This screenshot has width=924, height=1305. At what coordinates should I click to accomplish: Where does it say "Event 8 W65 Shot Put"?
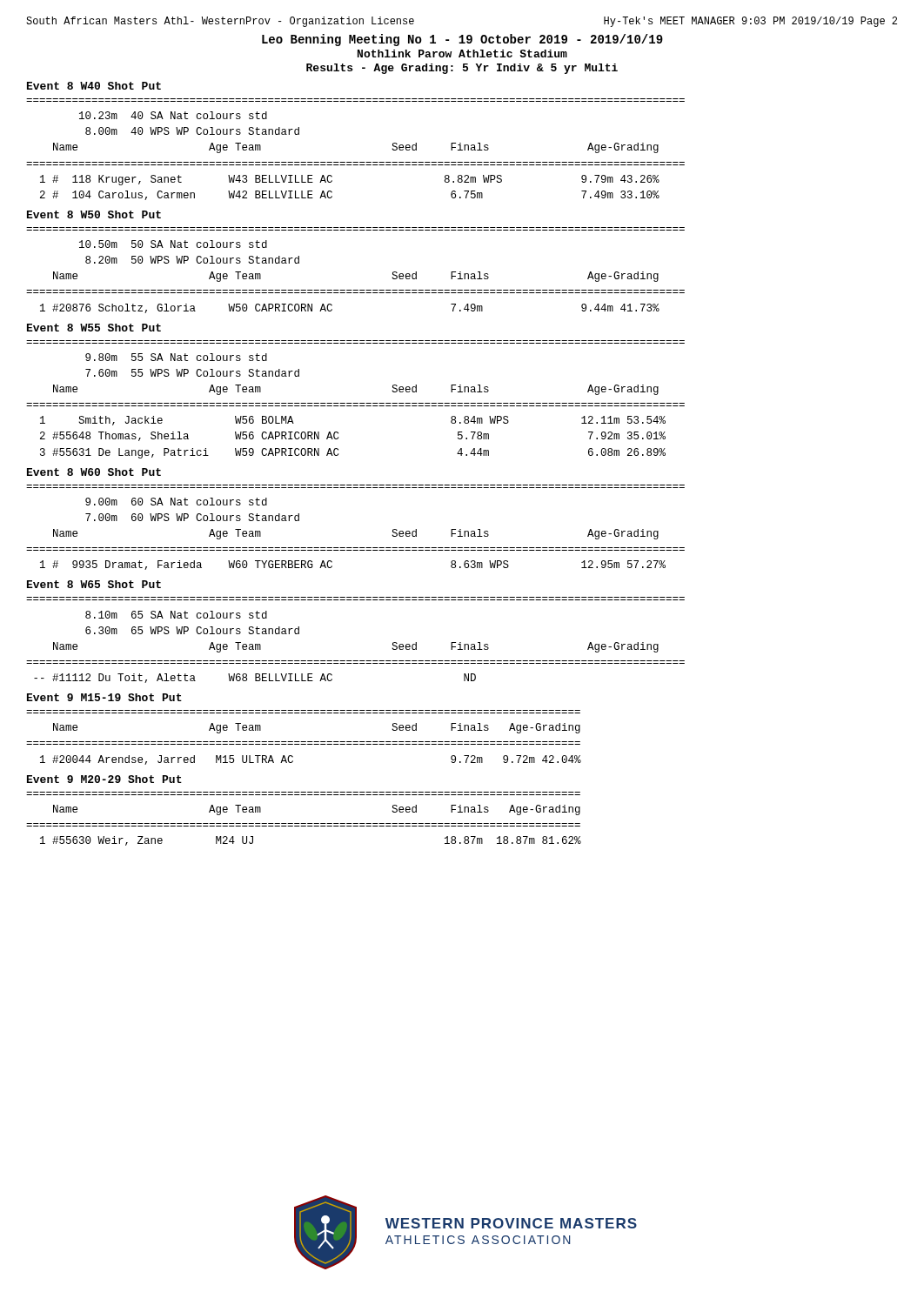tap(94, 585)
